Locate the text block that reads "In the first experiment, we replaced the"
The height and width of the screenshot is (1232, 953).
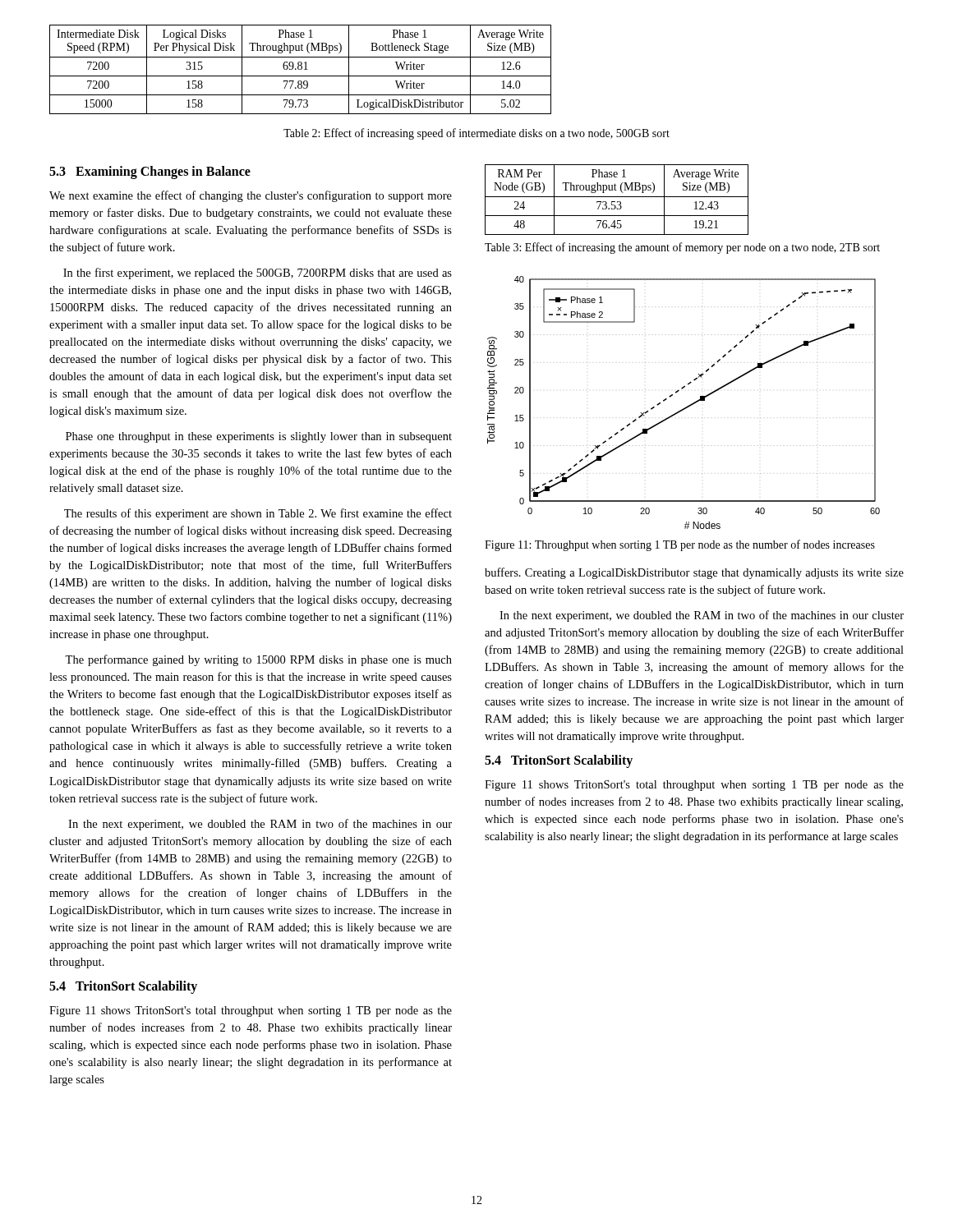pyautogui.click(x=251, y=342)
